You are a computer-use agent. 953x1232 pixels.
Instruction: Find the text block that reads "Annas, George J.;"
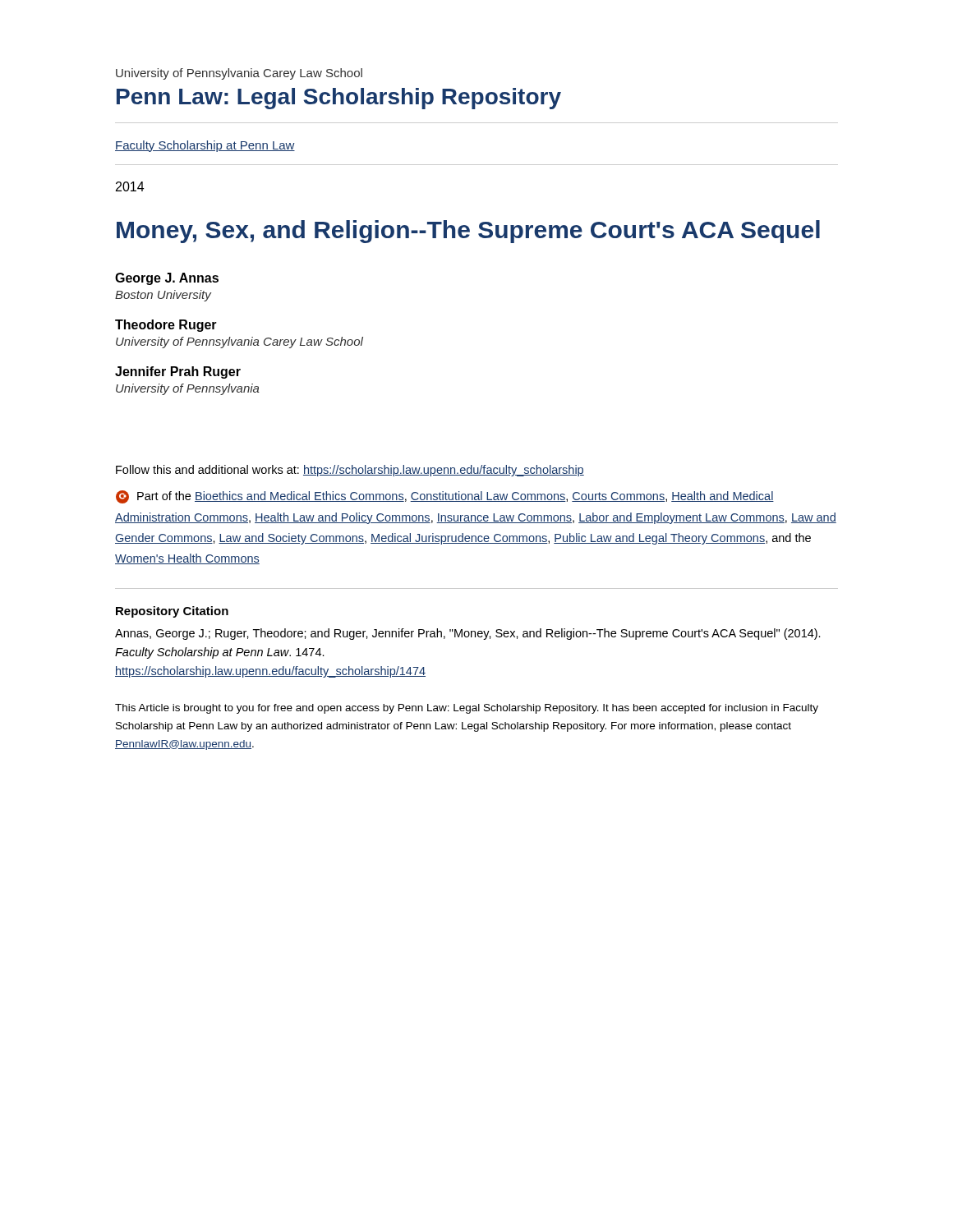[x=468, y=634]
